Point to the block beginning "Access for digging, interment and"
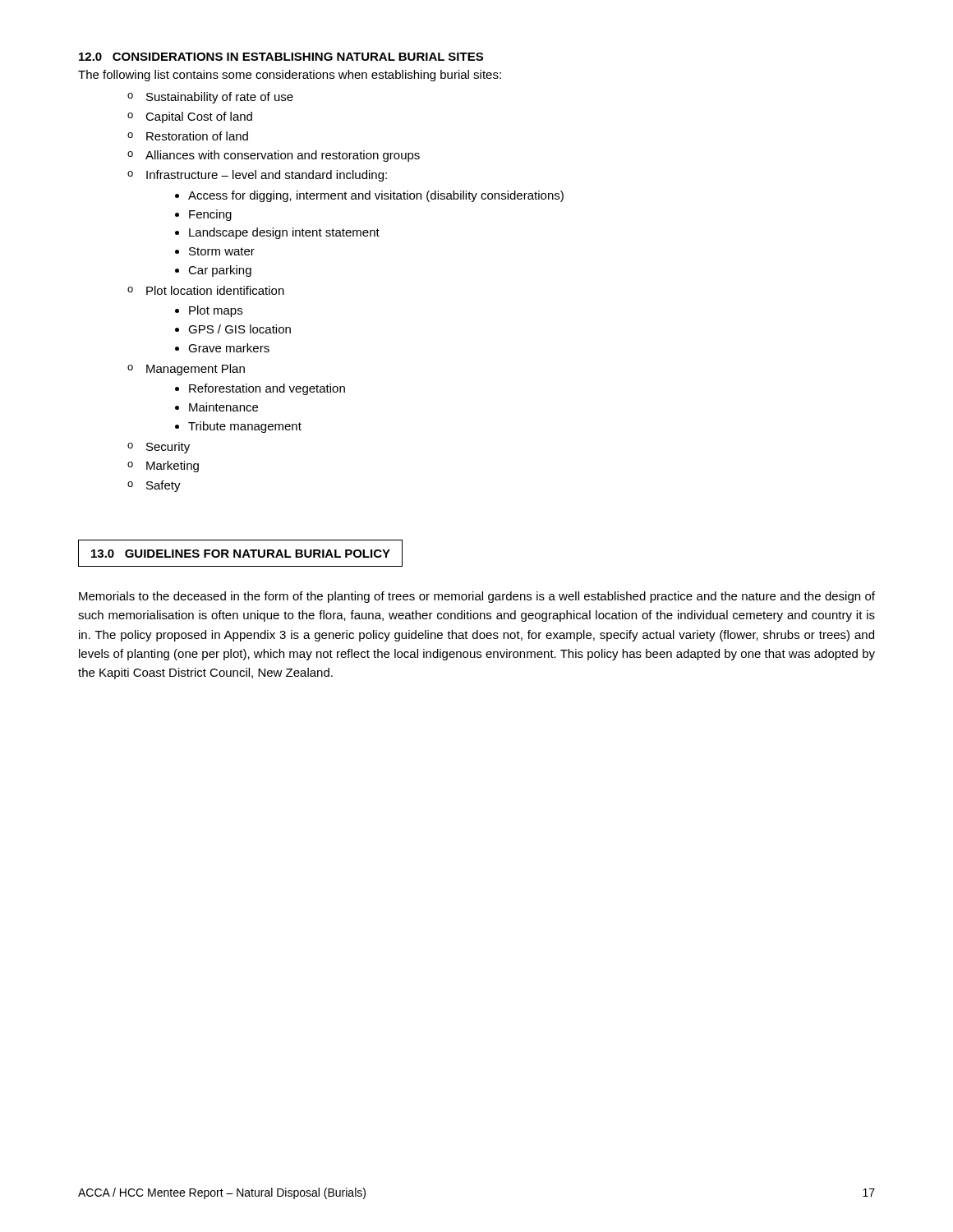Image resolution: width=953 pixels, height=1232 pixels. pyautogui.click(x=376, y=195)
